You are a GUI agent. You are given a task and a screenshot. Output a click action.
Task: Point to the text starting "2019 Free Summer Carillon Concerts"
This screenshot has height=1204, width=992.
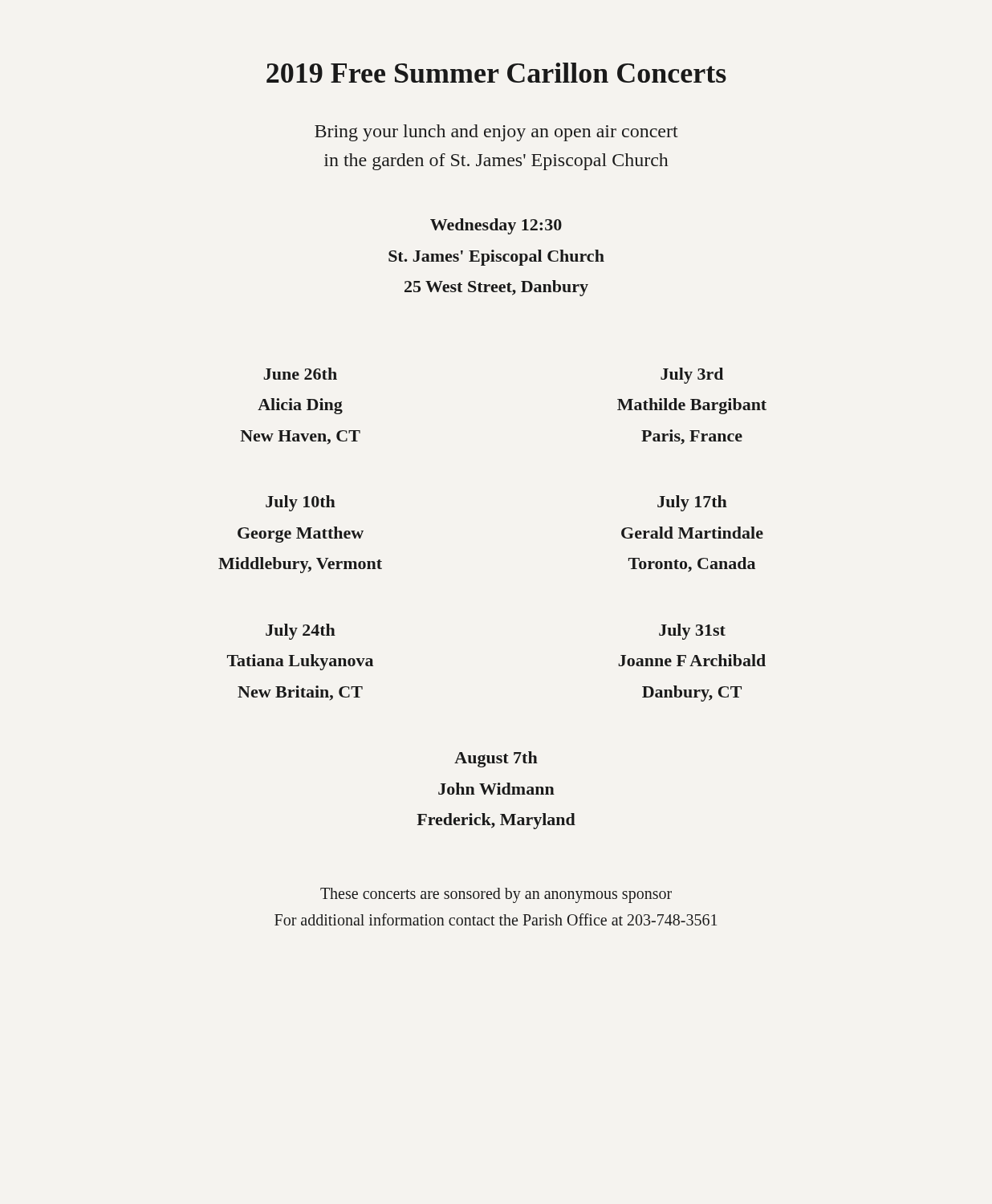click(496, 73)
